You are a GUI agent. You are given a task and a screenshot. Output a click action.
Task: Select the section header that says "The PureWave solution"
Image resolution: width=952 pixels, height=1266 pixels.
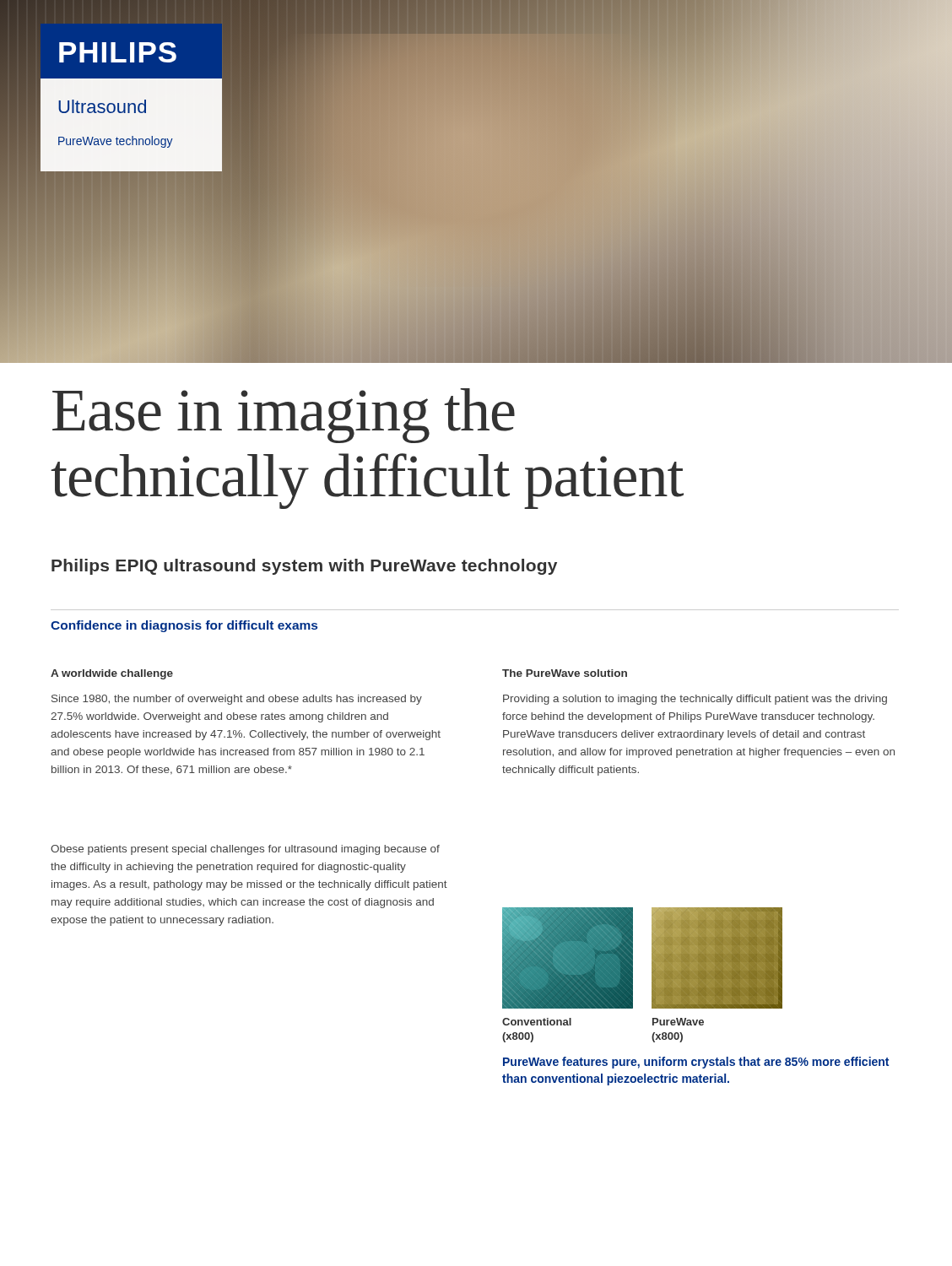[565, 673]
